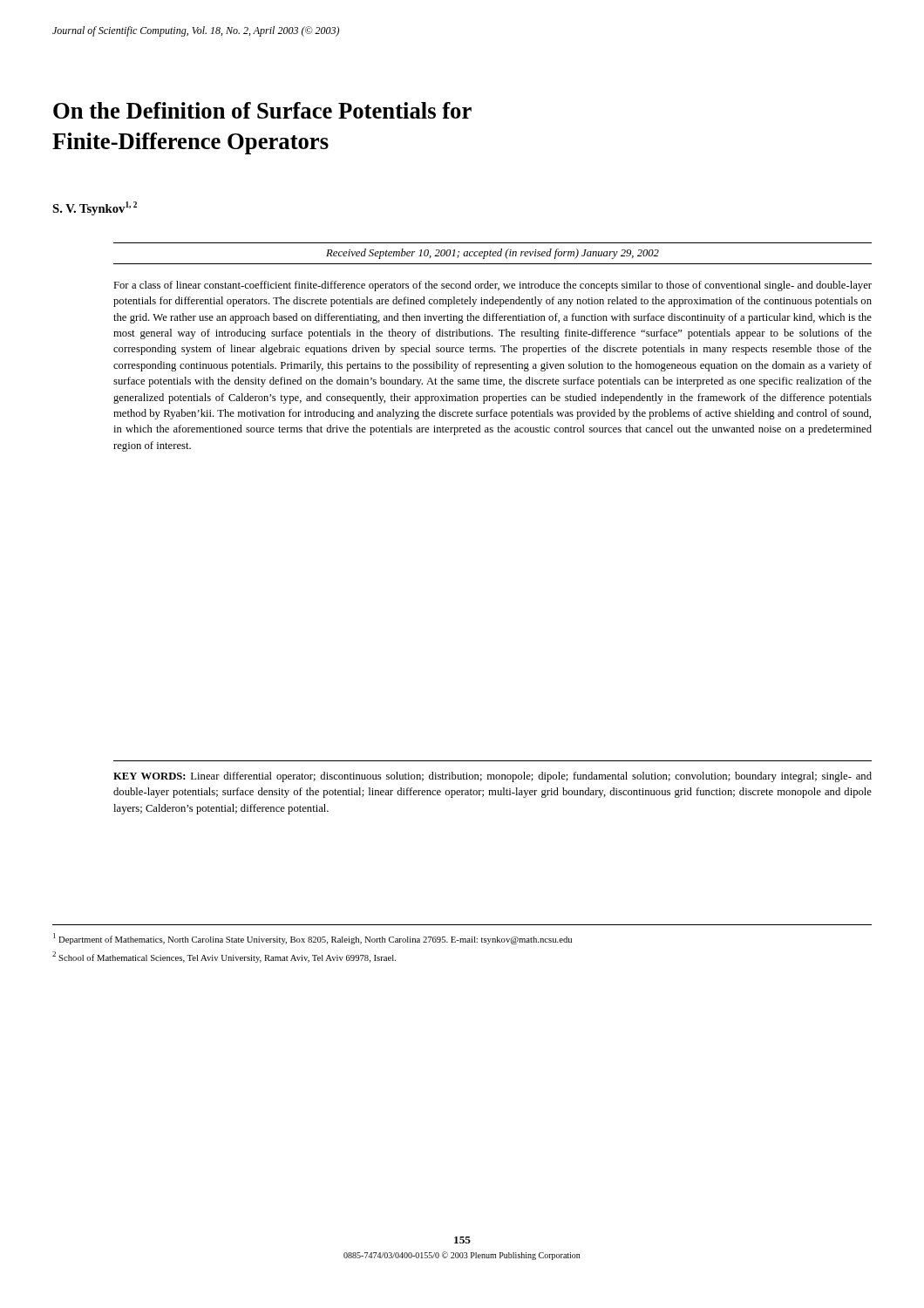
Task: Point to the block beginning "1 Department of Mathematics, North"
Action: [462, 947]
